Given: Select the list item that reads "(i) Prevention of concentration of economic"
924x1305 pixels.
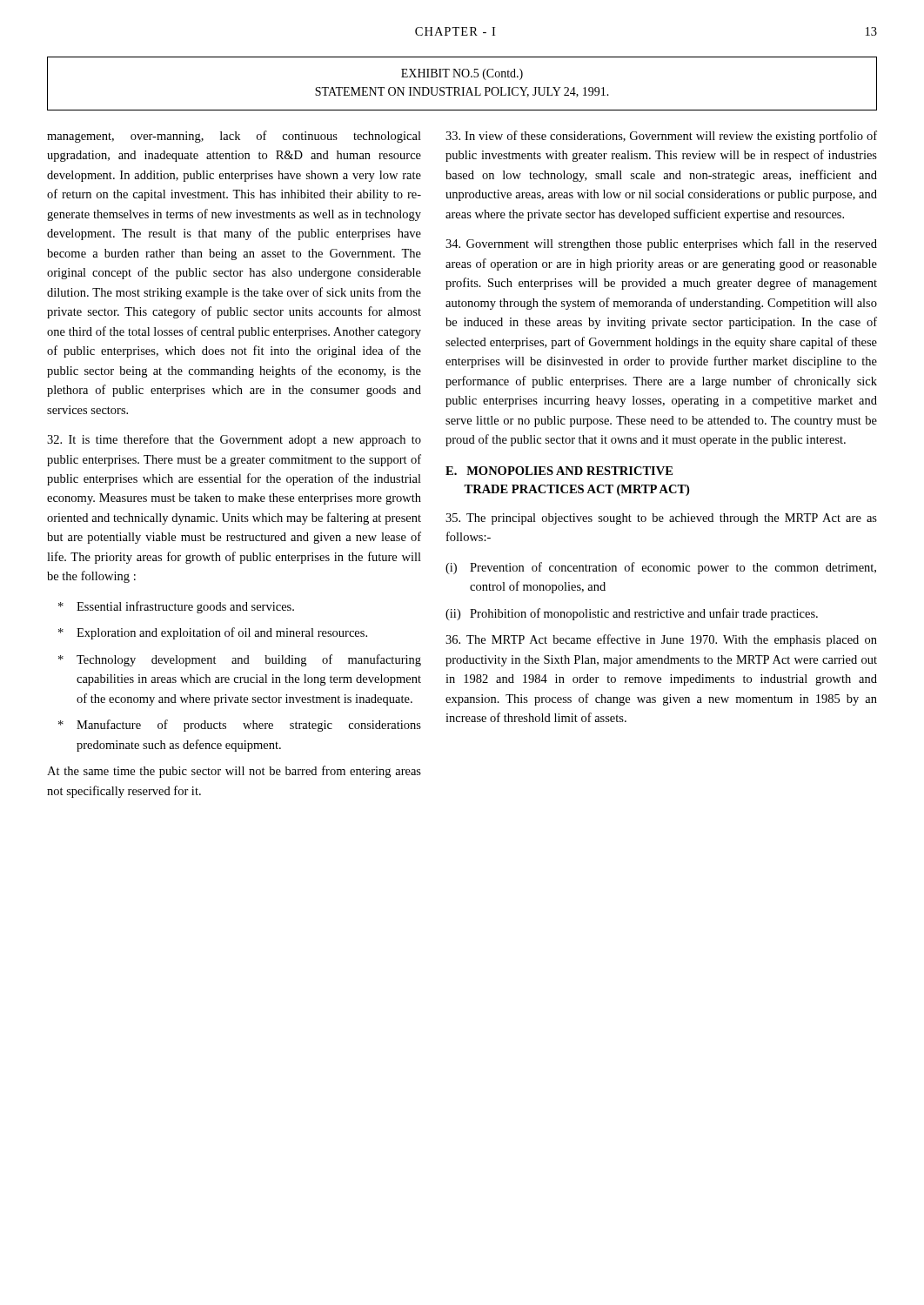Looking at the screenshot, I should (x=661, y=577).
